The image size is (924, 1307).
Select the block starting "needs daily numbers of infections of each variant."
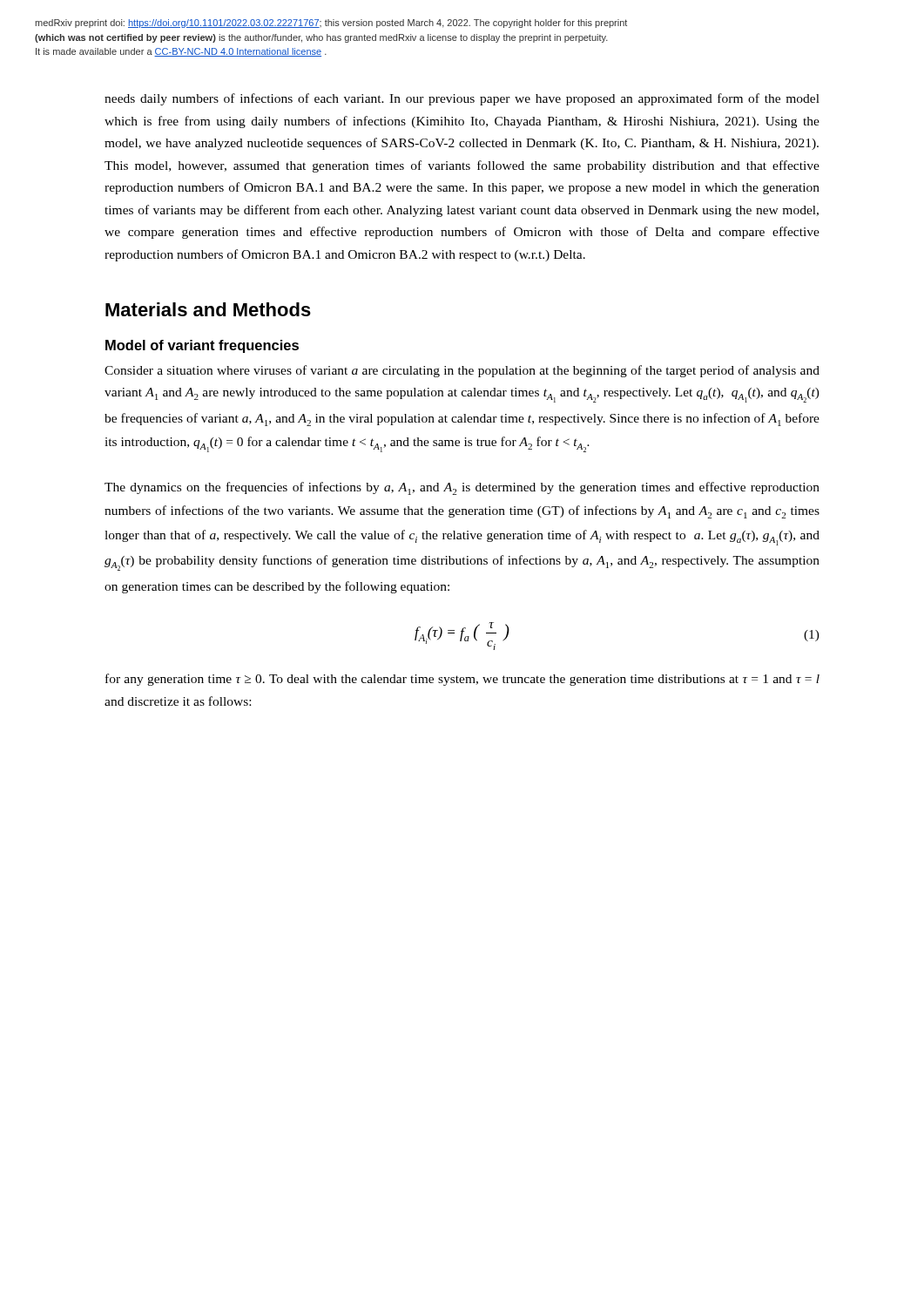click(462, 176)
